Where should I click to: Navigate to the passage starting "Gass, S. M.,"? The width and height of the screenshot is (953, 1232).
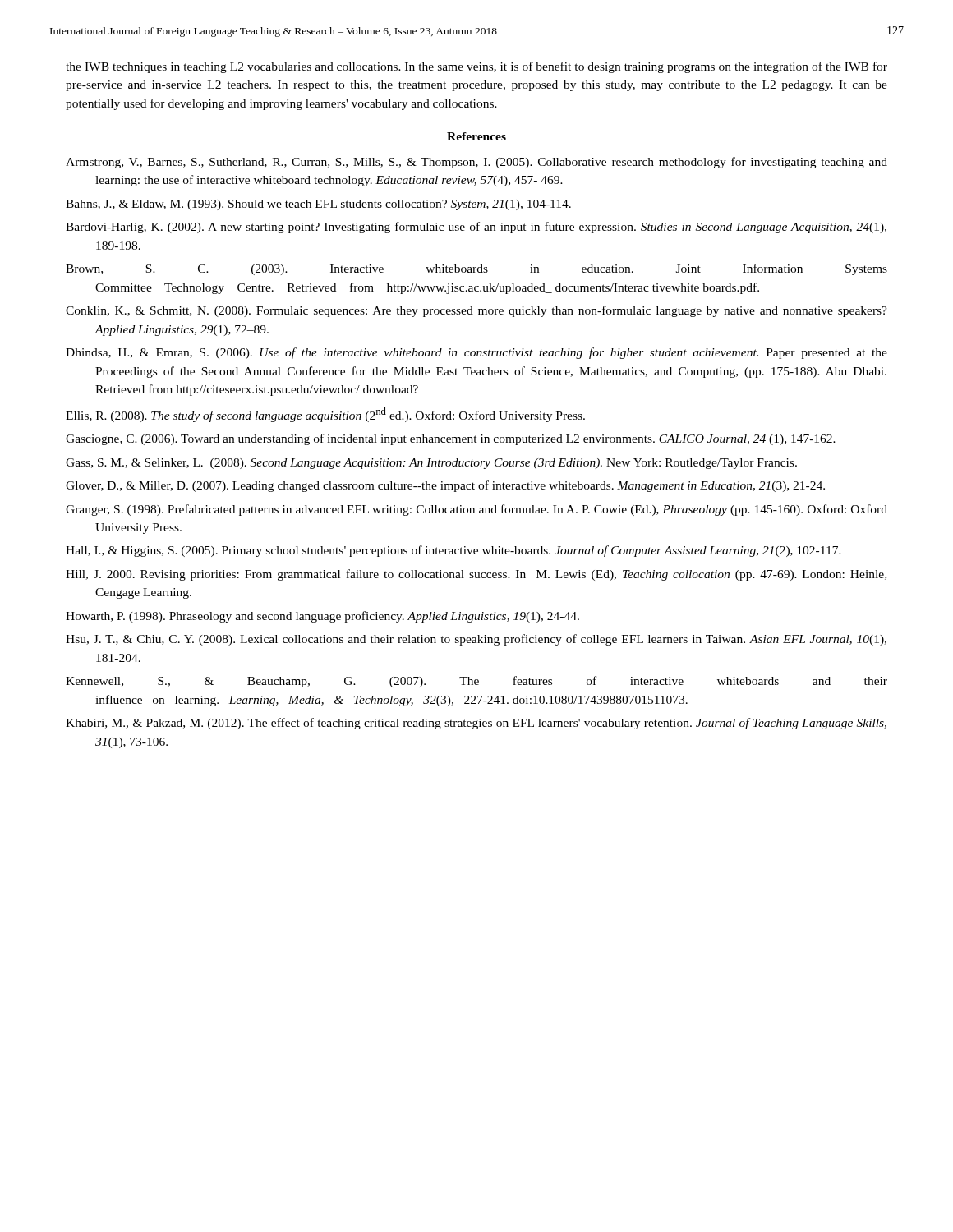click(x=432, y=462)
